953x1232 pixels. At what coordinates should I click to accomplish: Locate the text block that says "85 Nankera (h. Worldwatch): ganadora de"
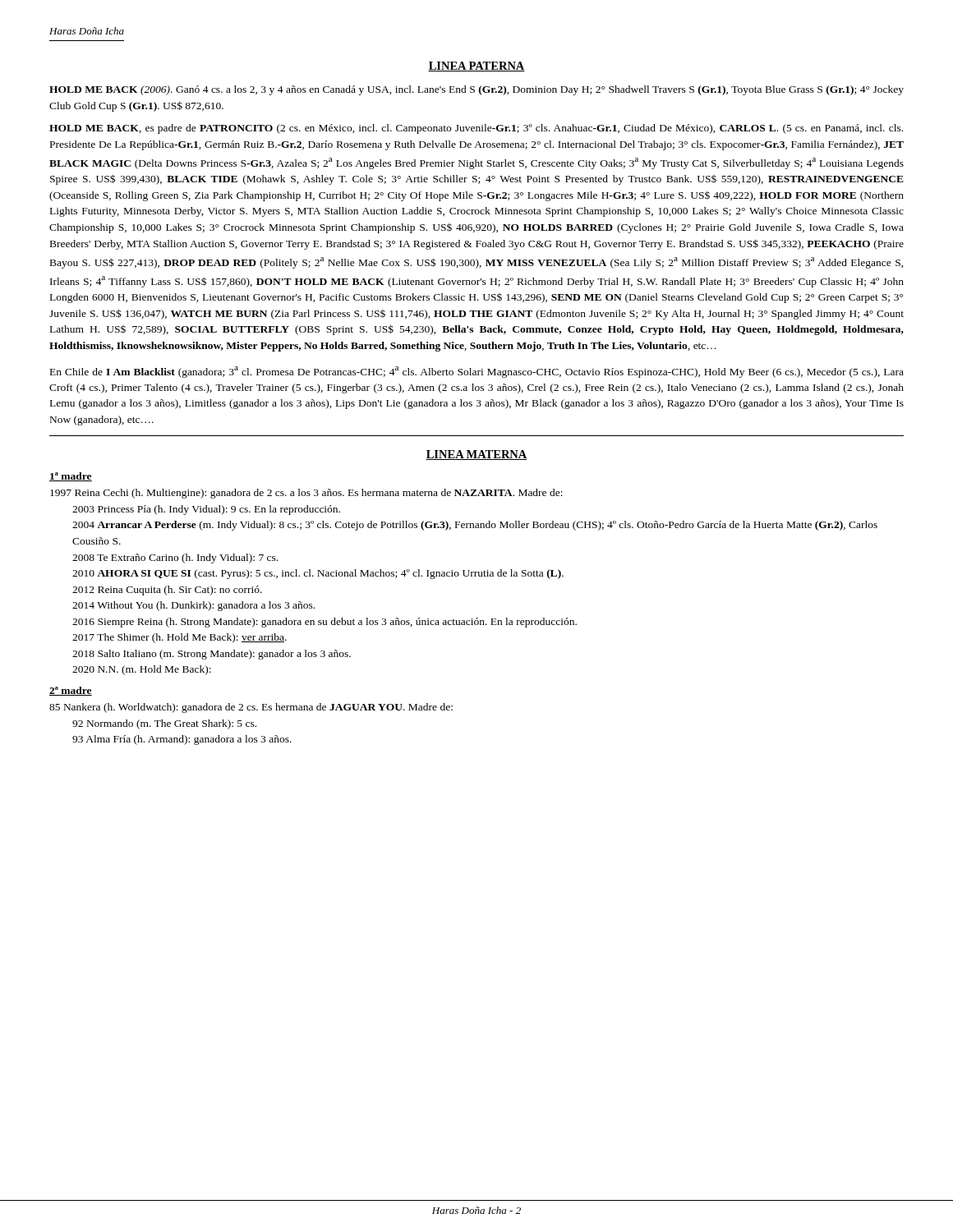(251, 707)
